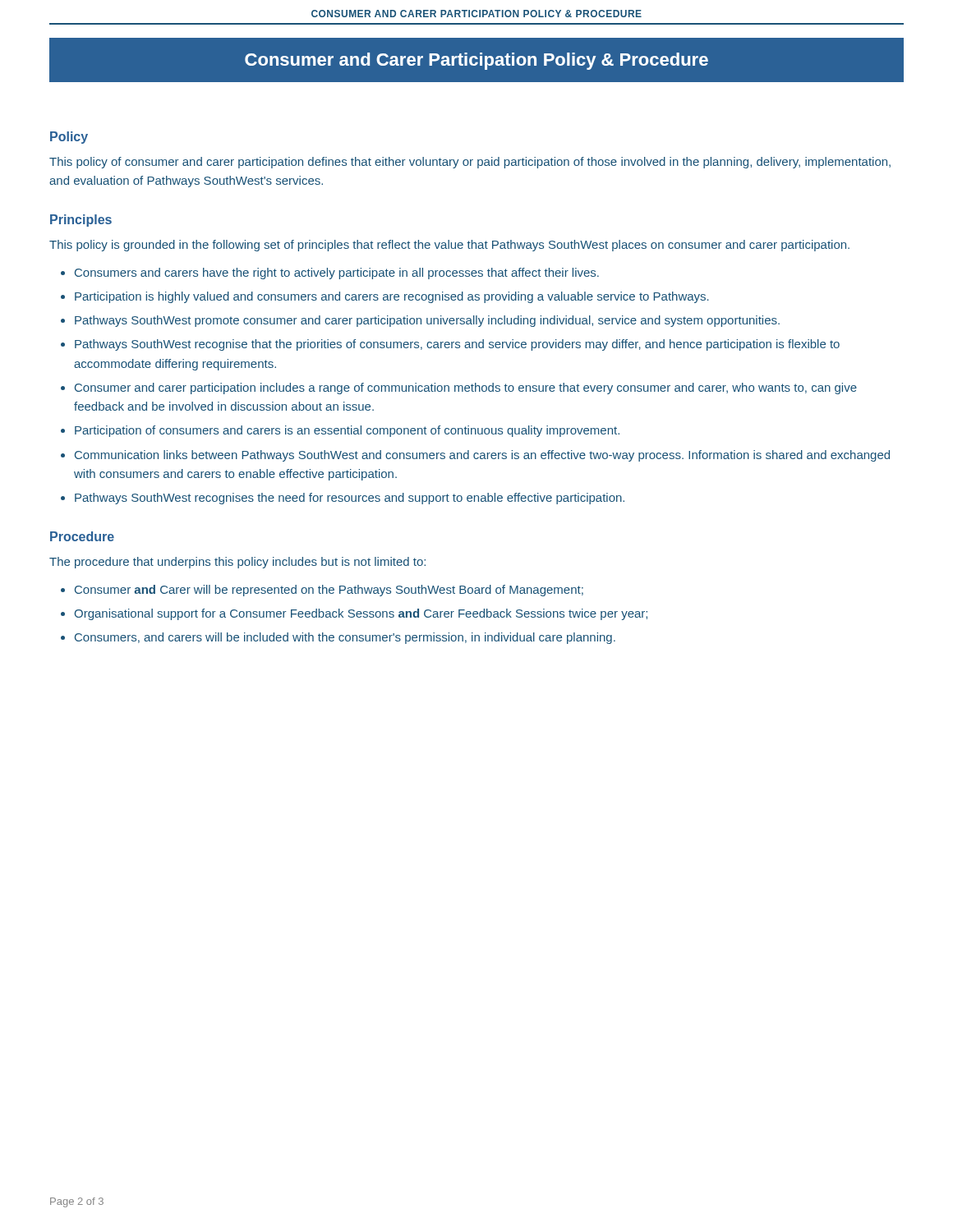This screenshot has width=953, height=1232.
Task: Click the passage that begins "Consumers, and carers will be included with the"
Action: 345,637
